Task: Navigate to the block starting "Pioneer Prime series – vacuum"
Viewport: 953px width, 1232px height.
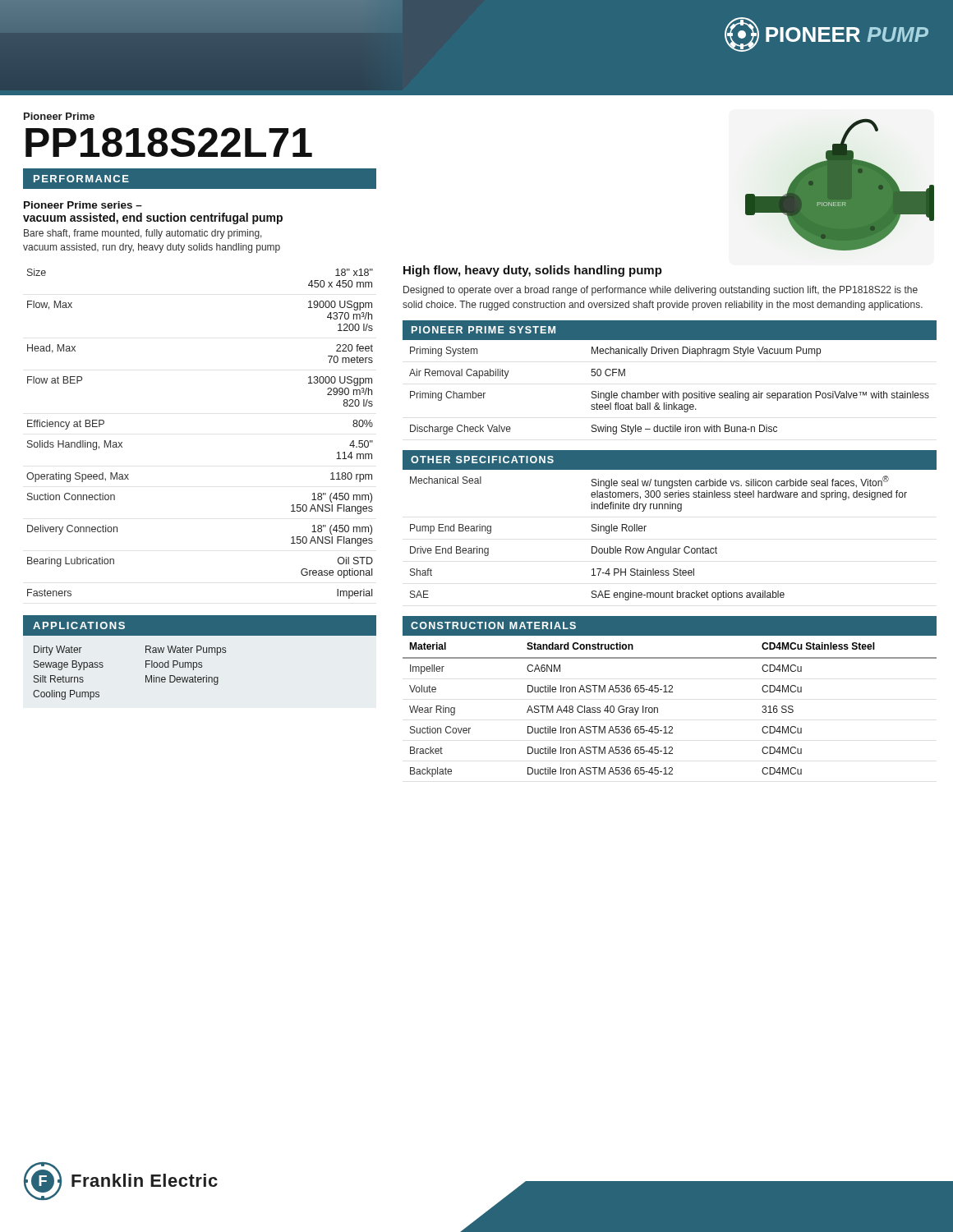Action: pyautogui.click(x=200, y=211)
